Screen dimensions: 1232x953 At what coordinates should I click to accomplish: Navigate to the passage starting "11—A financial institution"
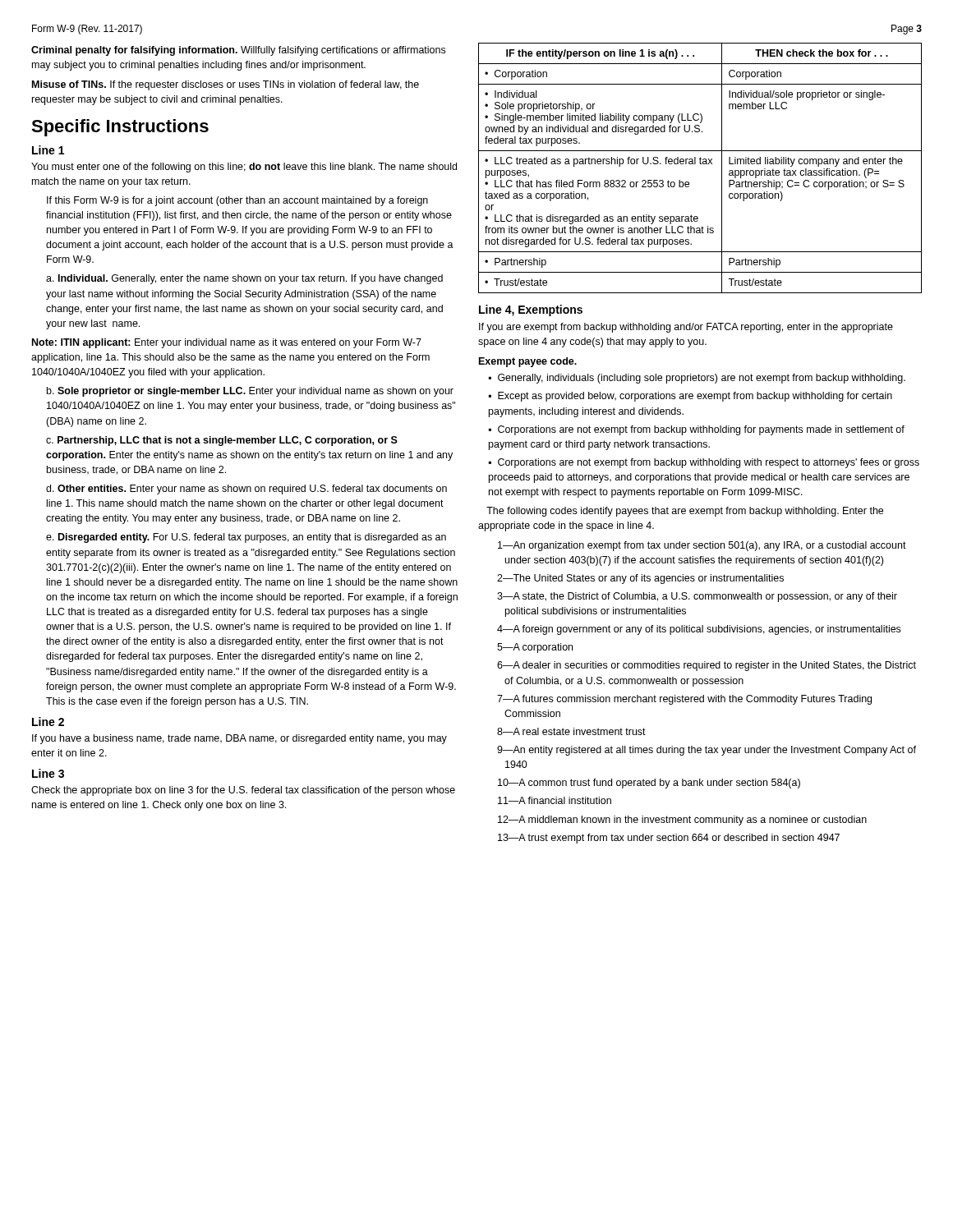pyautogui.click(x=552, y=801)
